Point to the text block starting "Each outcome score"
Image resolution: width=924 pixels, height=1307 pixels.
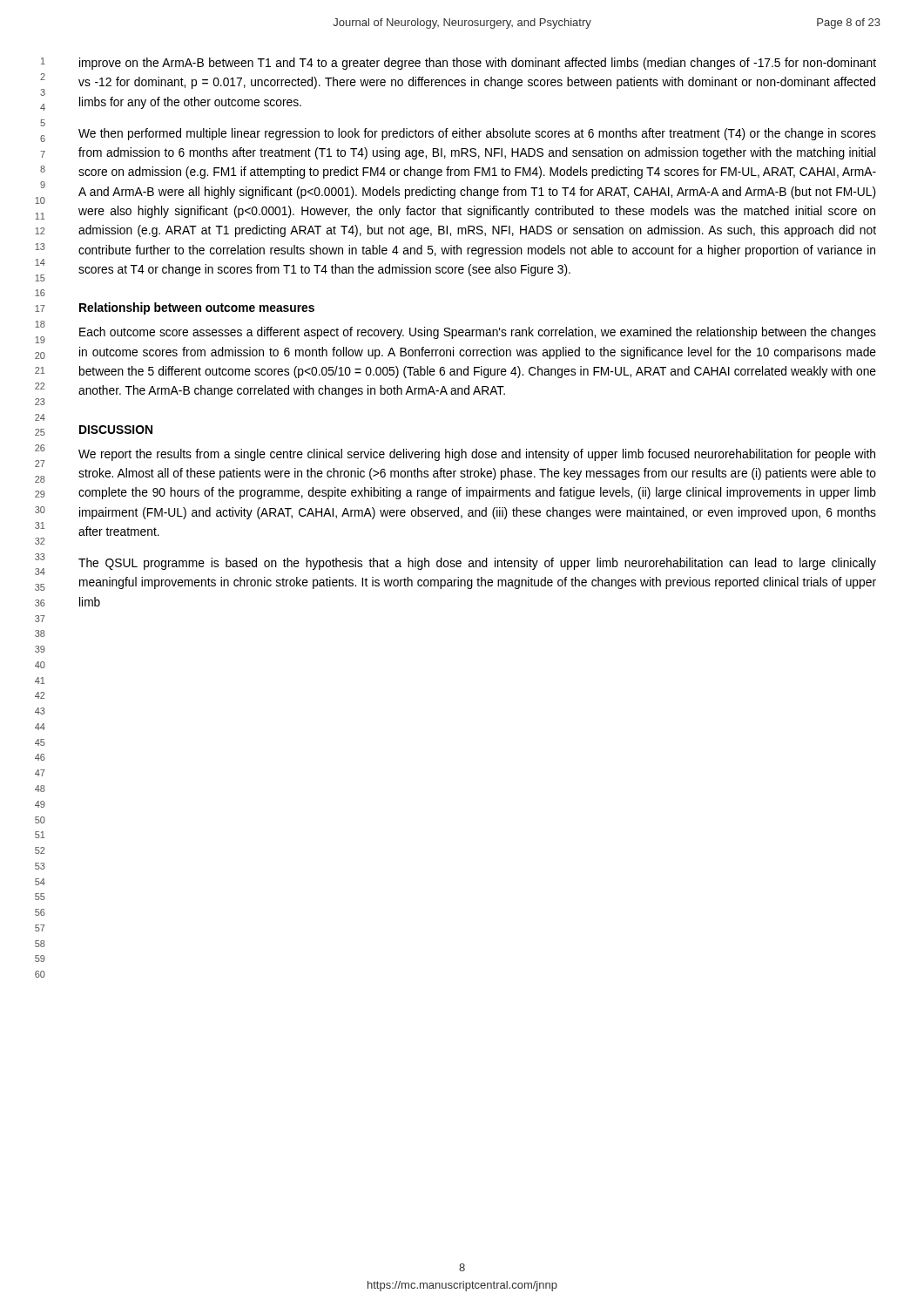[x=477, y=362]
